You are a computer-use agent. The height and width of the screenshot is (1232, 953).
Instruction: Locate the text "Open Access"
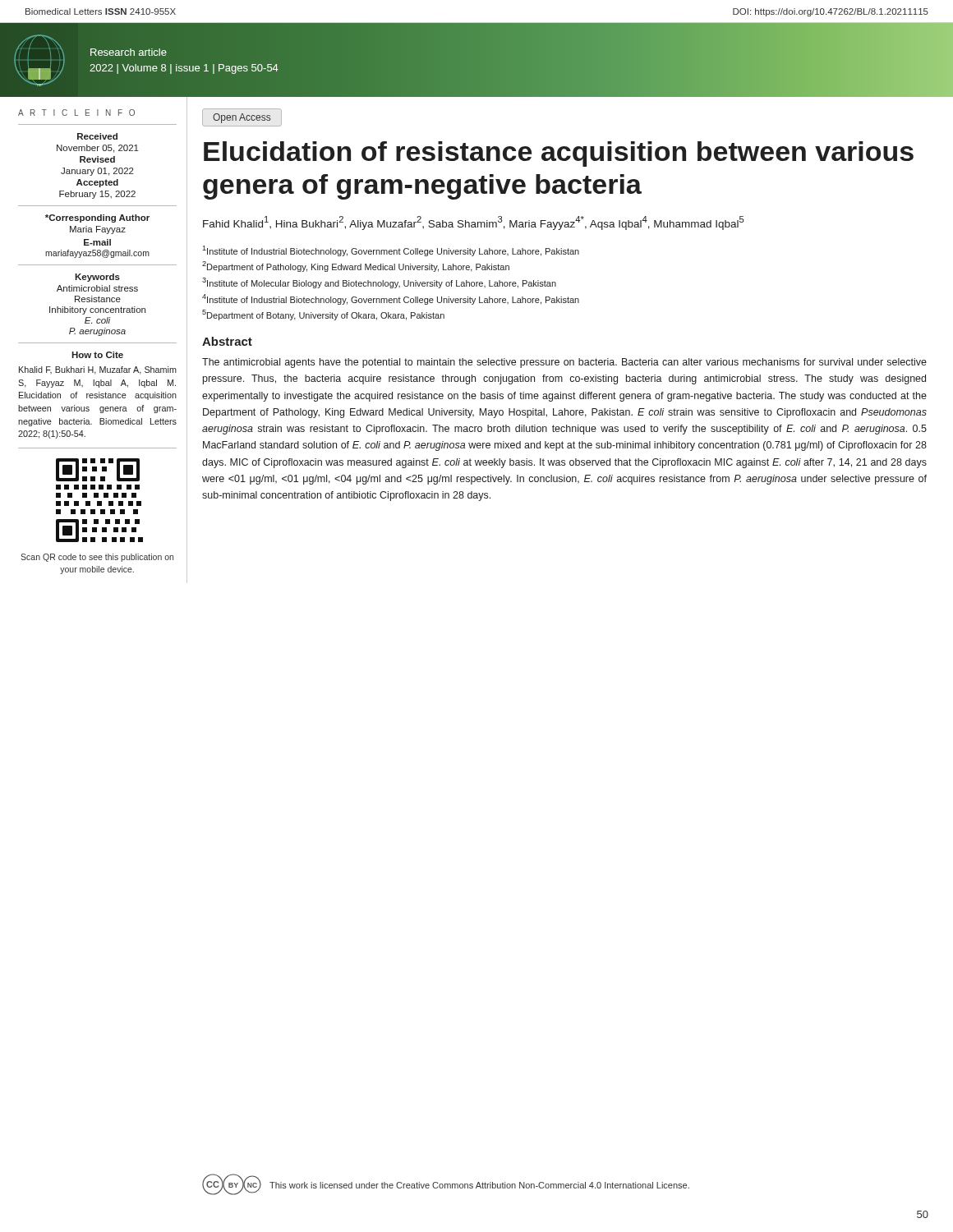pos(242,117)
